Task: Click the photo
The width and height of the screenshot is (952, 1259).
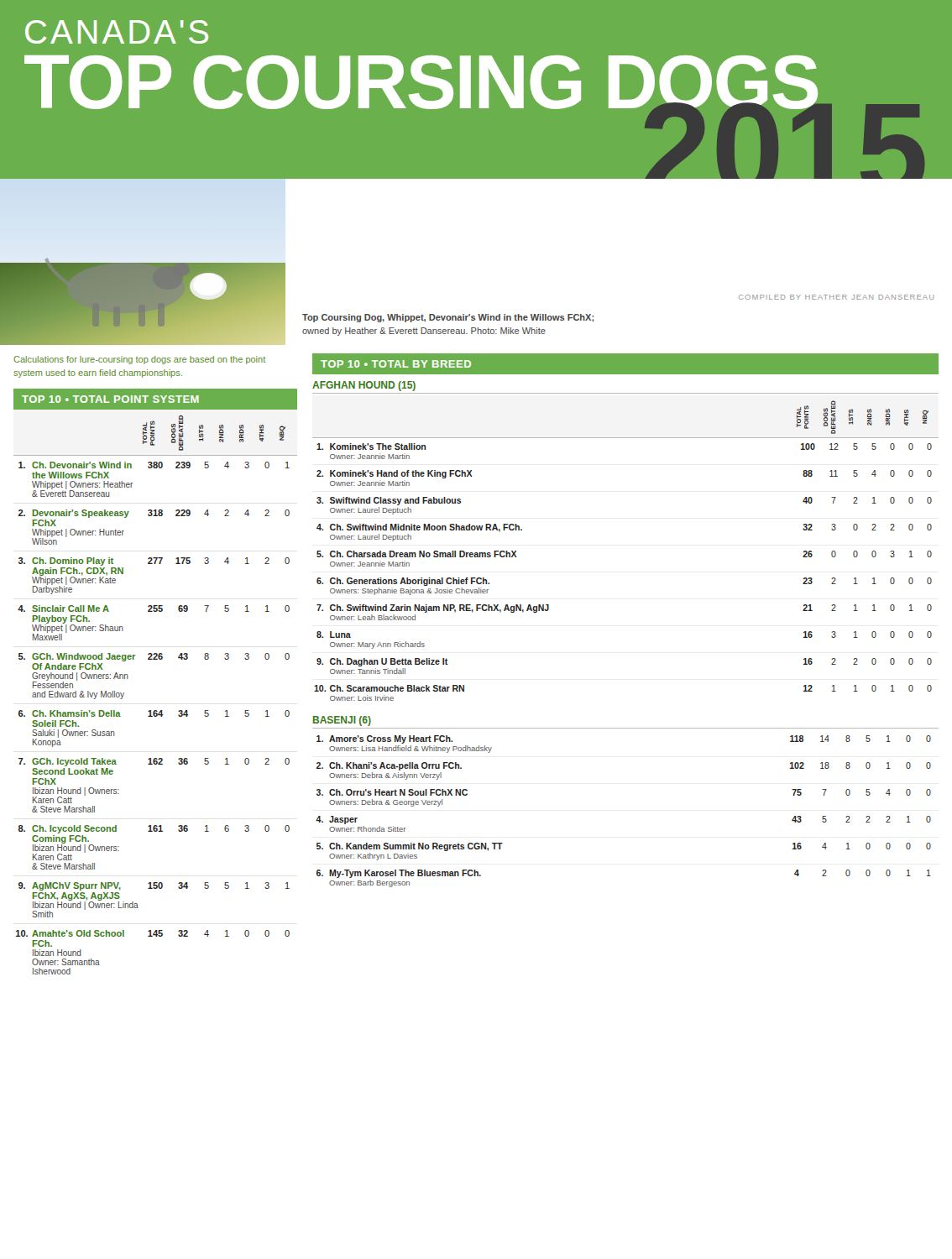Action: (143, 262)
